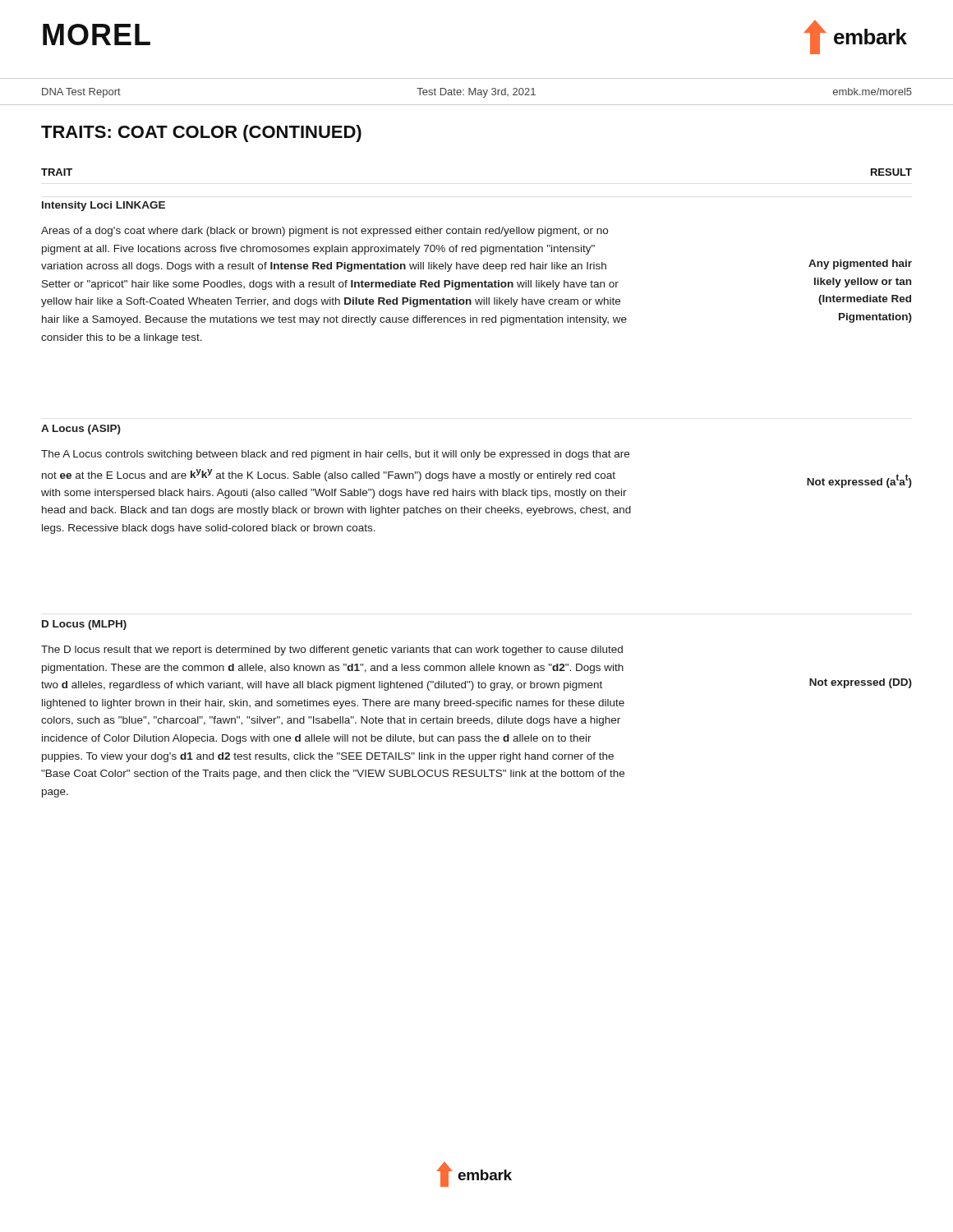Navigate to the region starting "The D locus result that we report"
Image resolution: width=953 pixels, height=1232 pixels.
(337, 720)
